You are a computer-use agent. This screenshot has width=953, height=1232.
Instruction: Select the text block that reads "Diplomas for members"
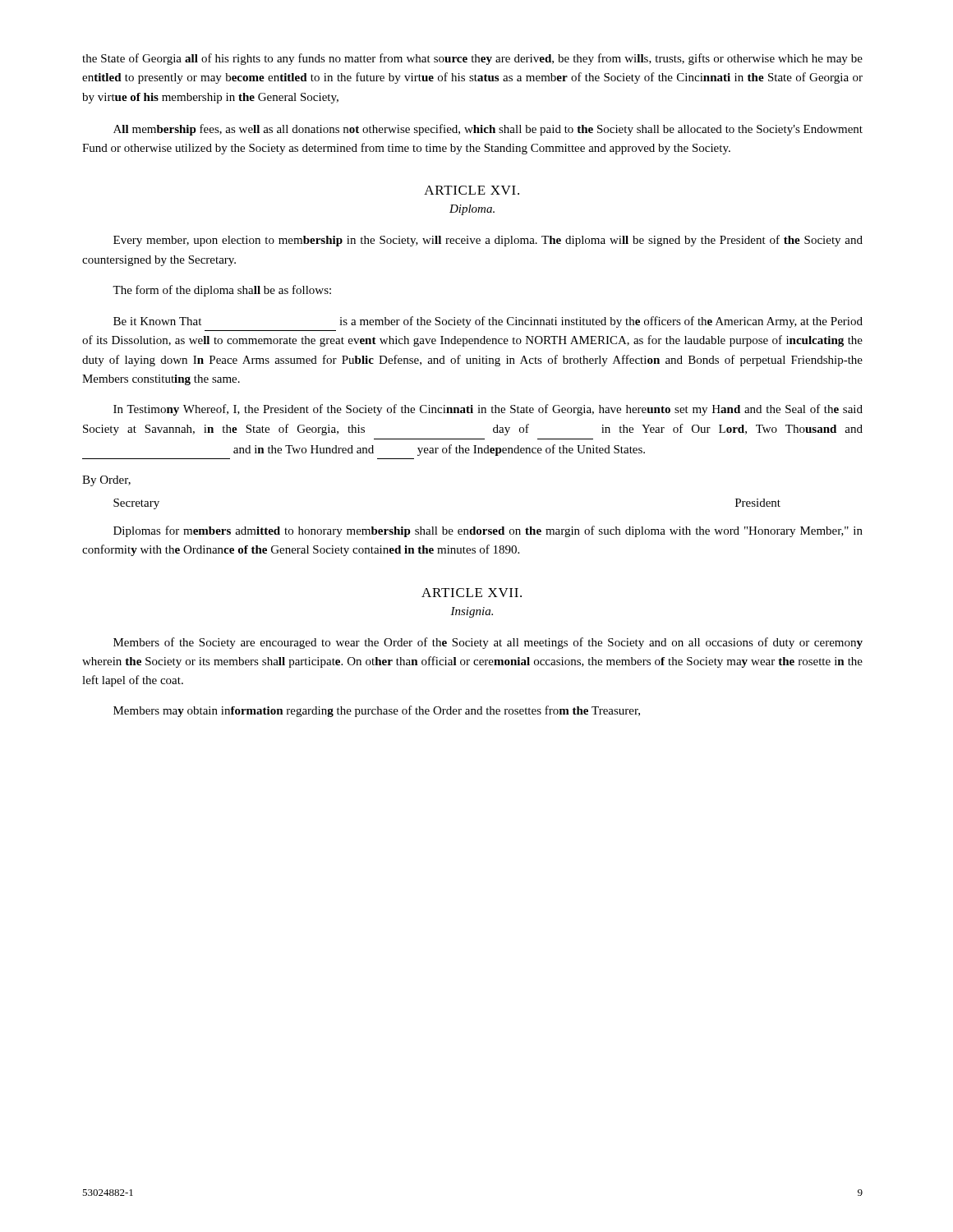(x=472, y=540)
